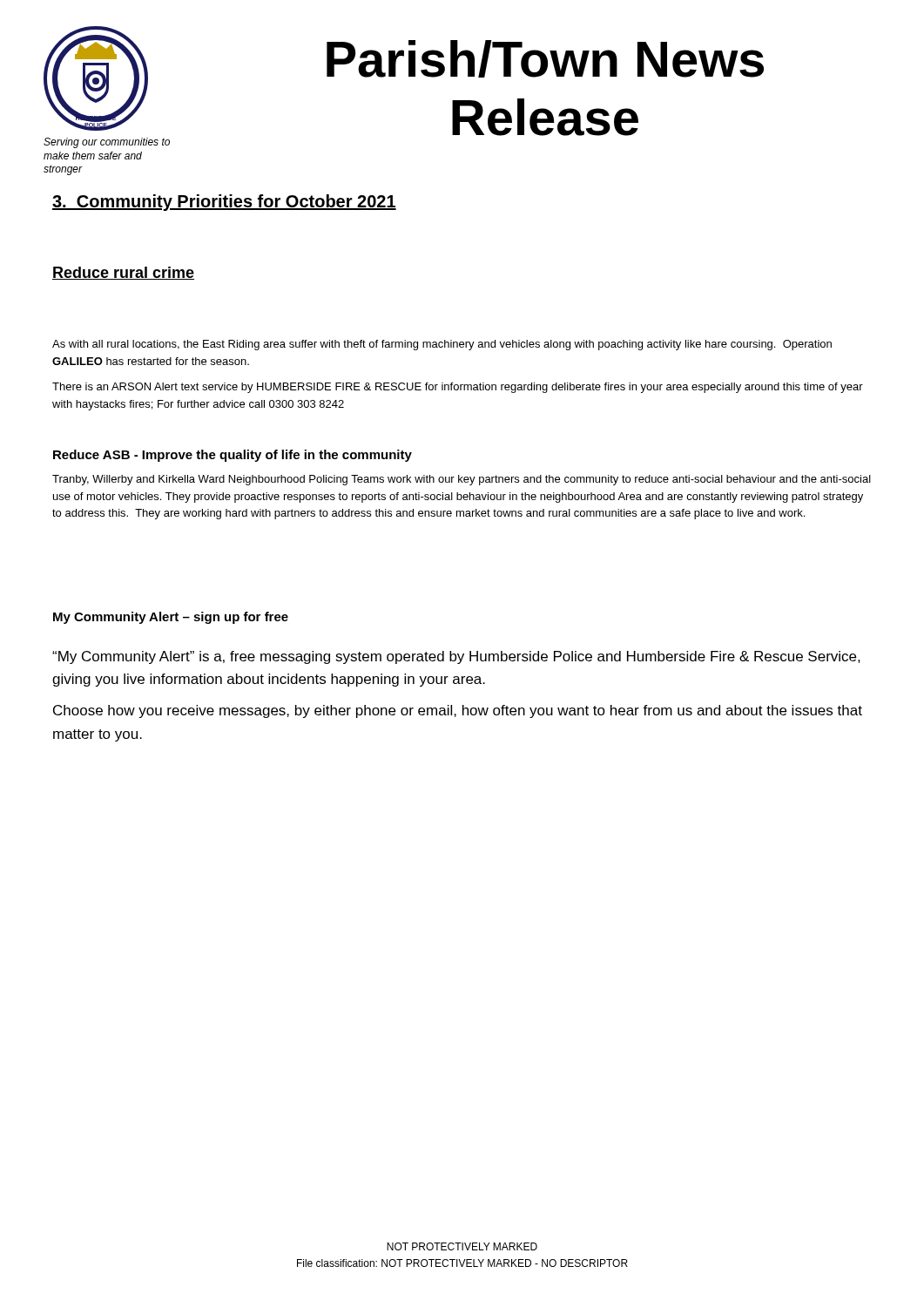Click on the logo
This screenshot has height=1307, width=924.
[x=113, y=101]
